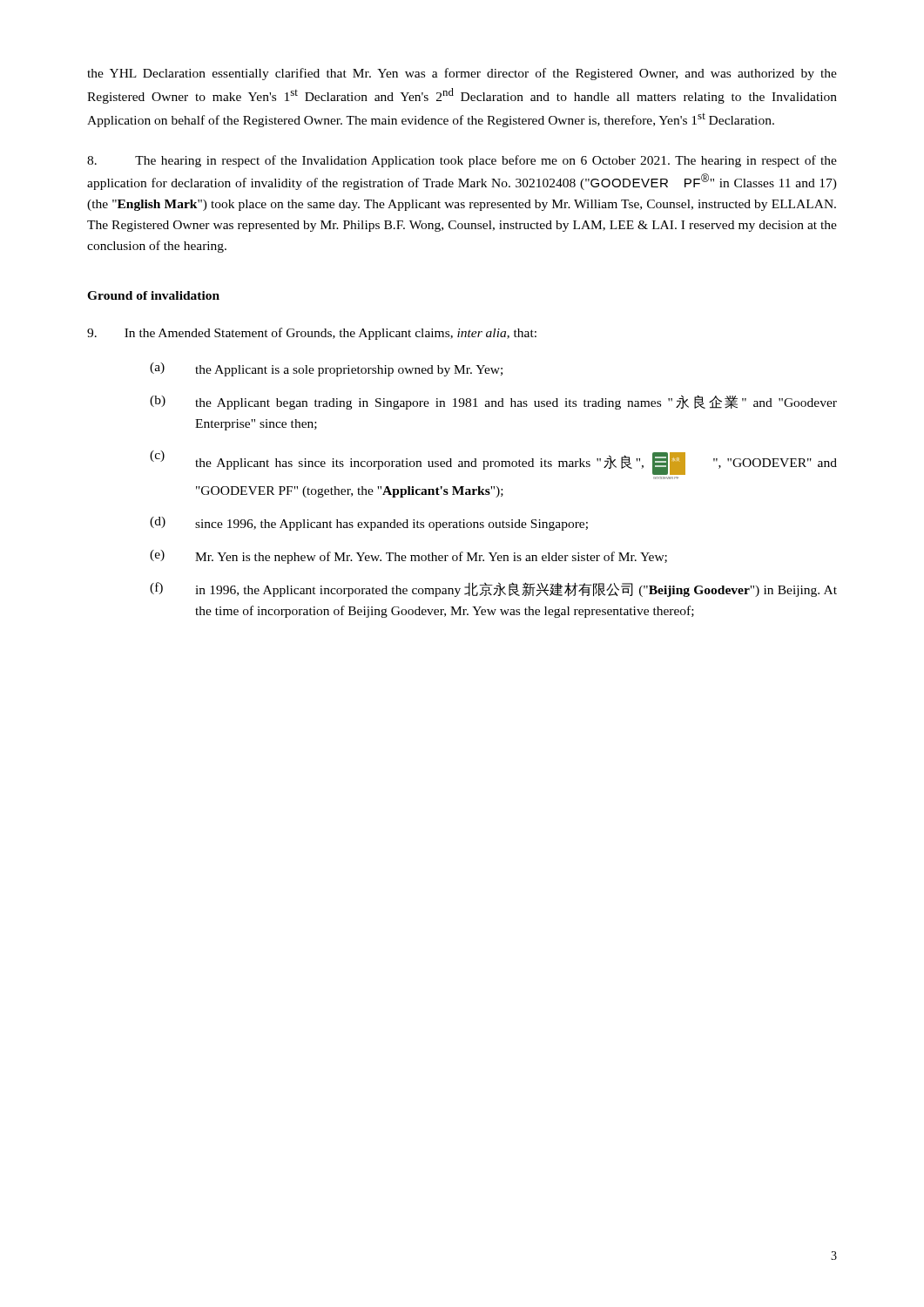Find the block on this page that starts "(f) in 1996, the Applicant incorporated the"
Image resolution: width=924 pixels, height=1307 pixels.
493,600
